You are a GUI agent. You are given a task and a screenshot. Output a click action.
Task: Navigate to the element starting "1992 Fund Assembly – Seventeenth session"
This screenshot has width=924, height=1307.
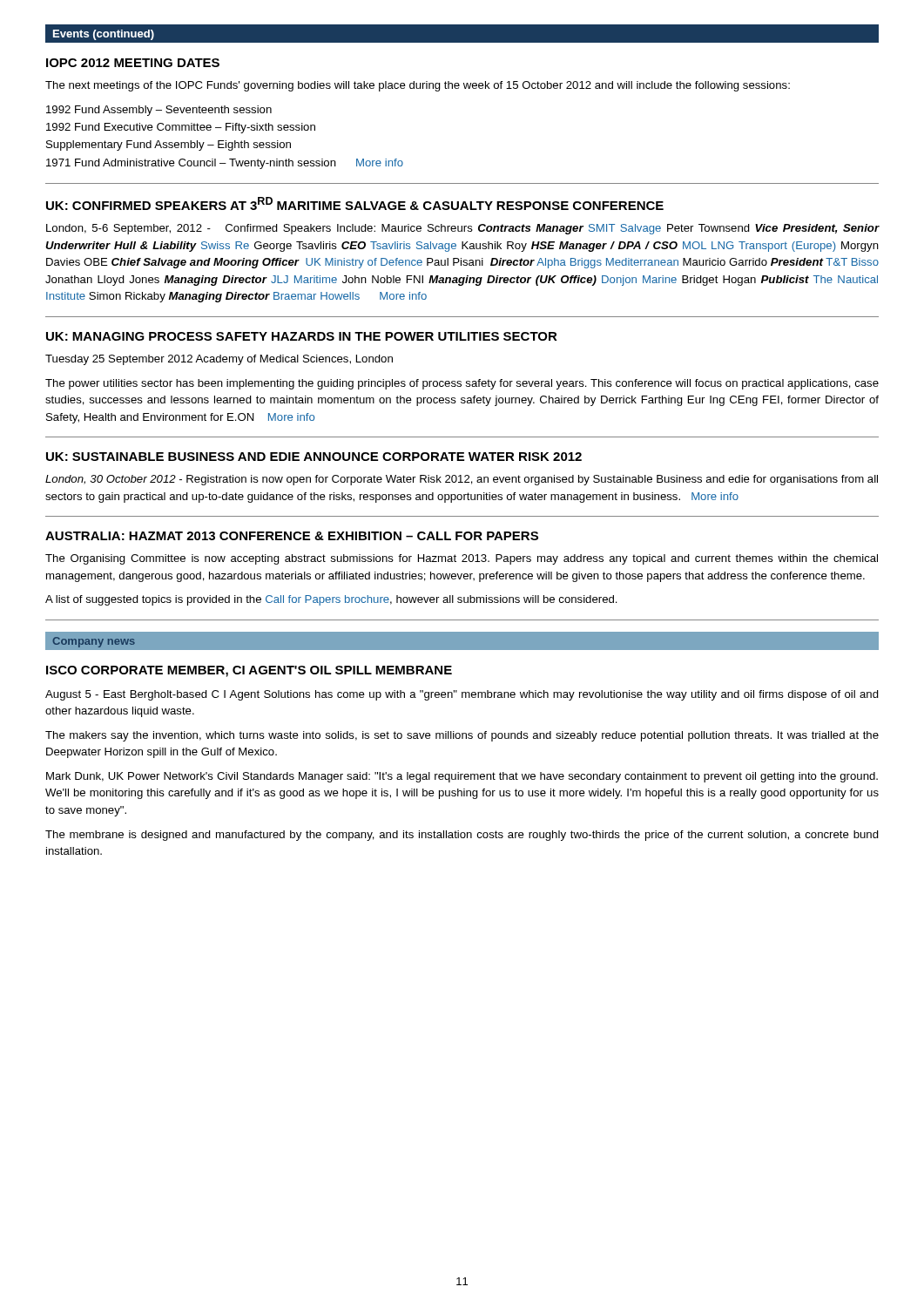click(x=159, y=109)
